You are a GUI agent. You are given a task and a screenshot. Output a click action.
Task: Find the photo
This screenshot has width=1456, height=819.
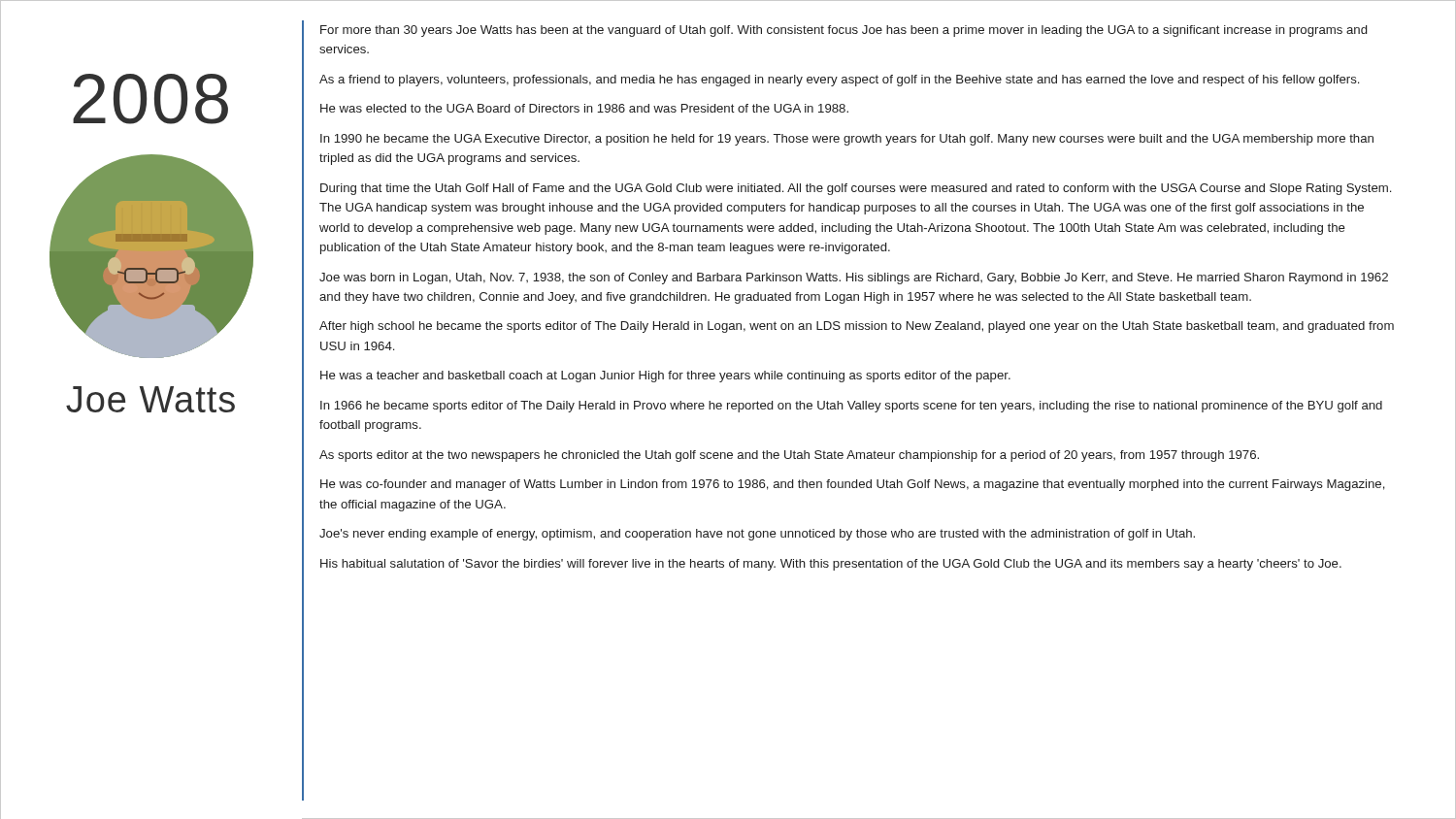point(151,256)
